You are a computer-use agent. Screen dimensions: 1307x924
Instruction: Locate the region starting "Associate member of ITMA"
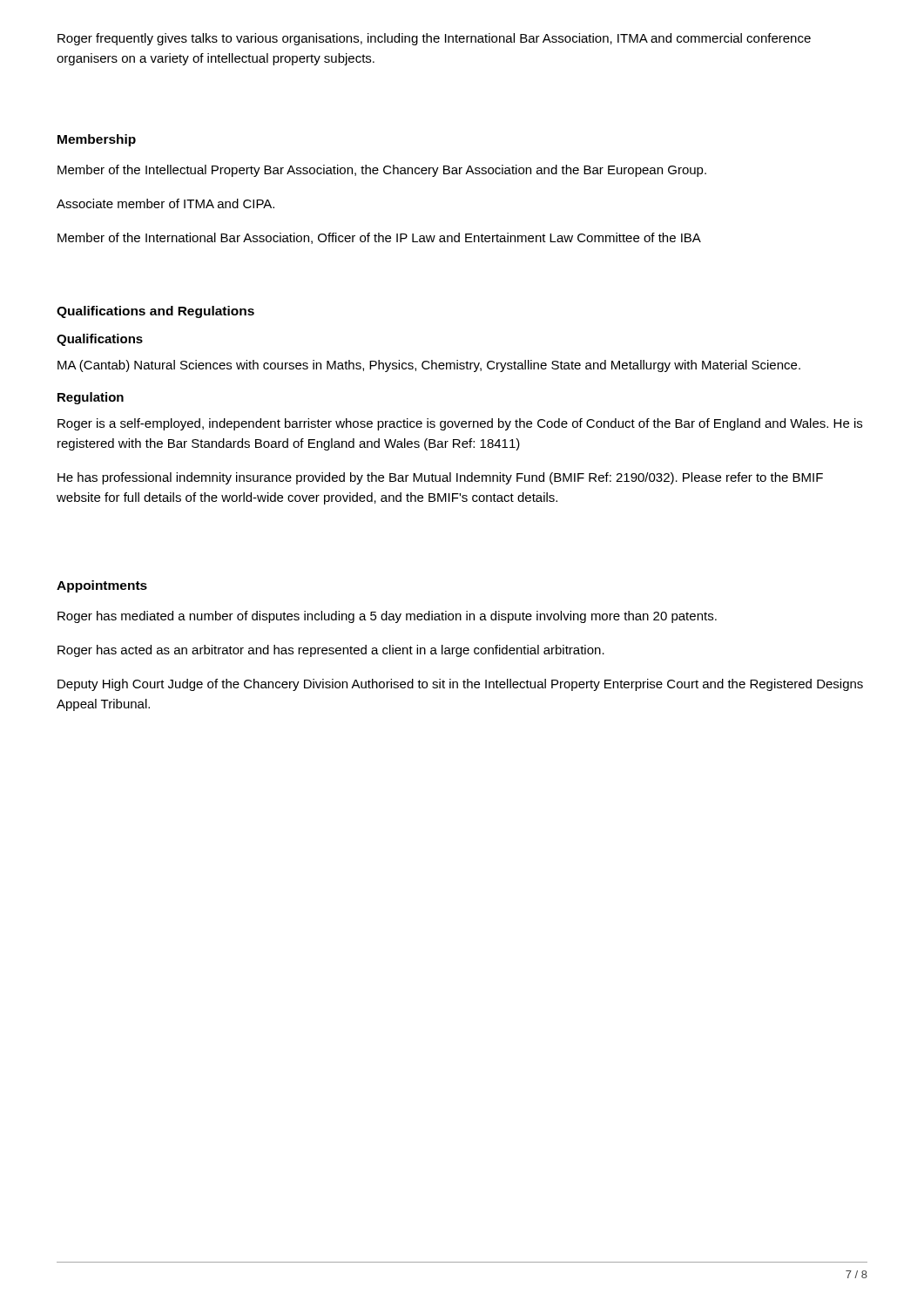pyautogui.click(x=166, y=203)
